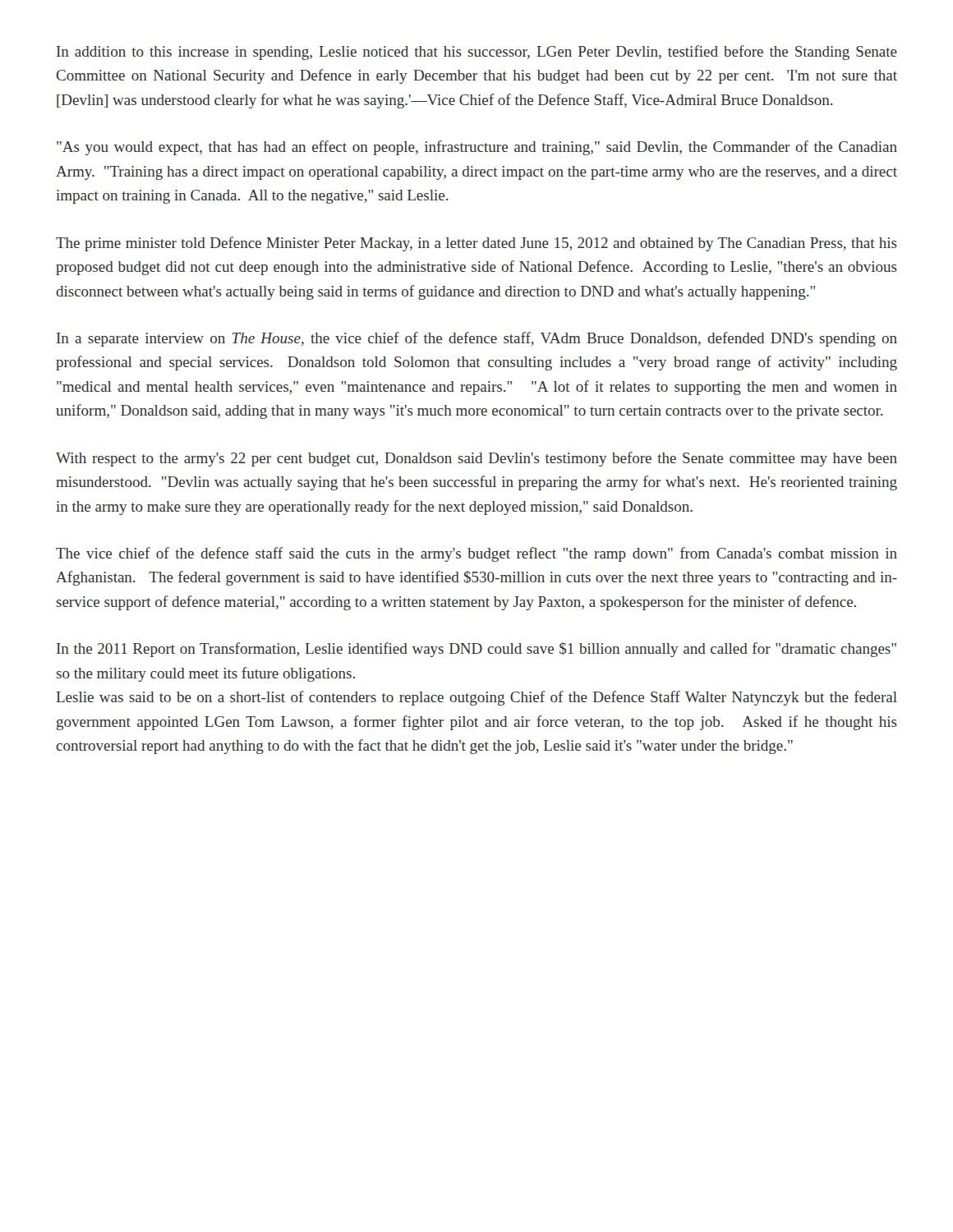Find the text block containing "In addition to this increase"

476,76
